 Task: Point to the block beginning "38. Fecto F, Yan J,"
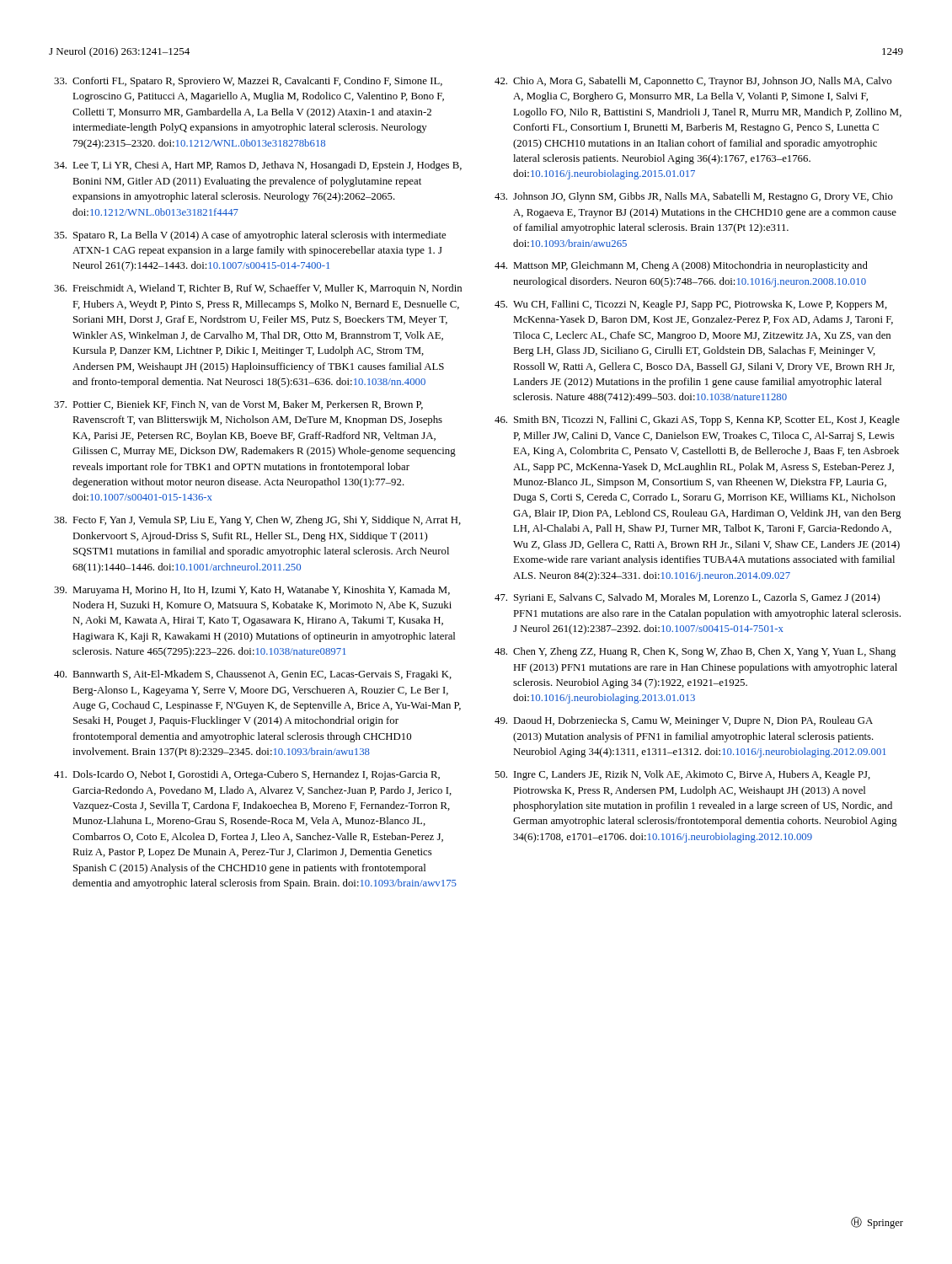(256, 544)
